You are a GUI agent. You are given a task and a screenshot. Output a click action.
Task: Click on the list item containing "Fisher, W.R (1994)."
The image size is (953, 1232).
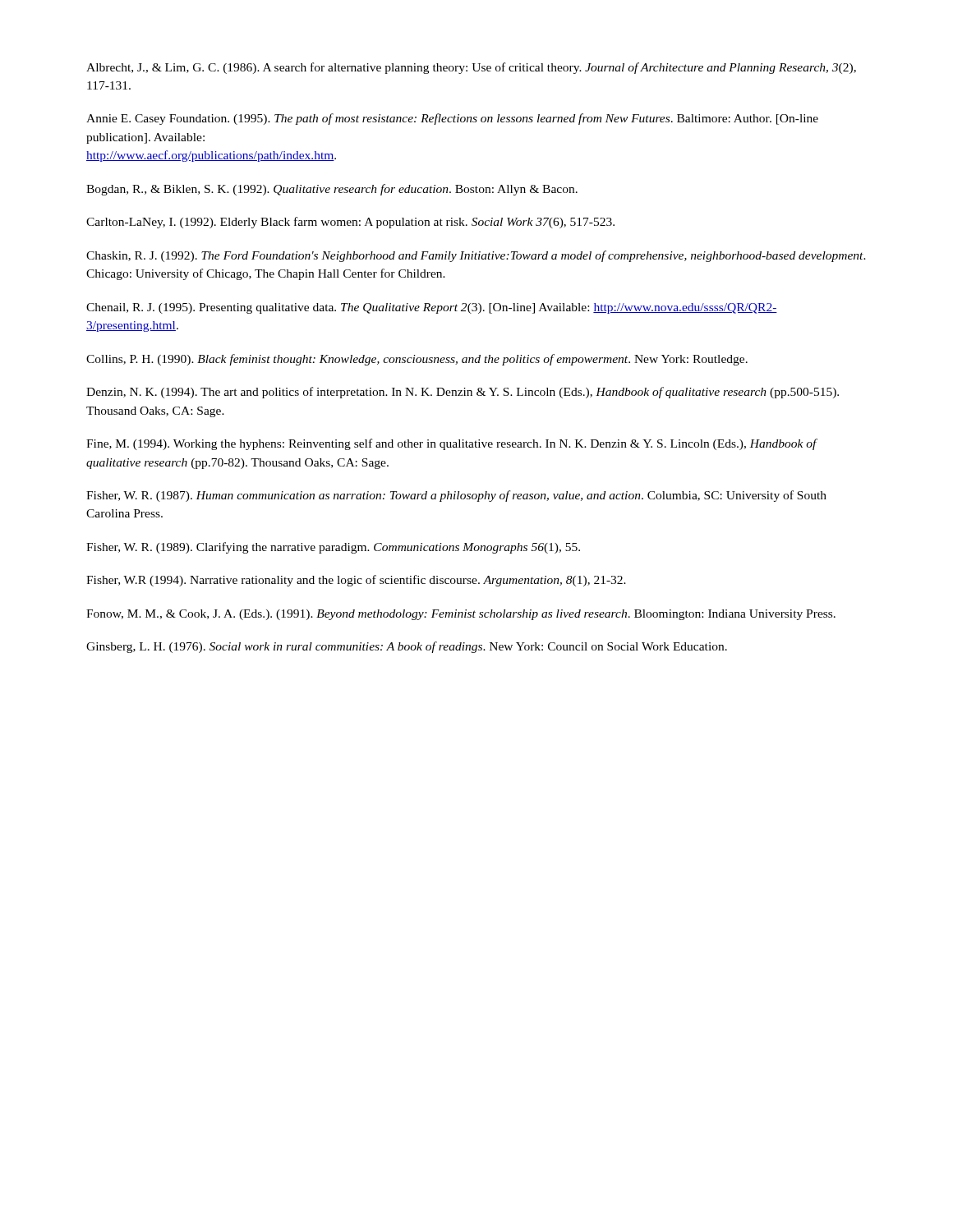point(476,580)
